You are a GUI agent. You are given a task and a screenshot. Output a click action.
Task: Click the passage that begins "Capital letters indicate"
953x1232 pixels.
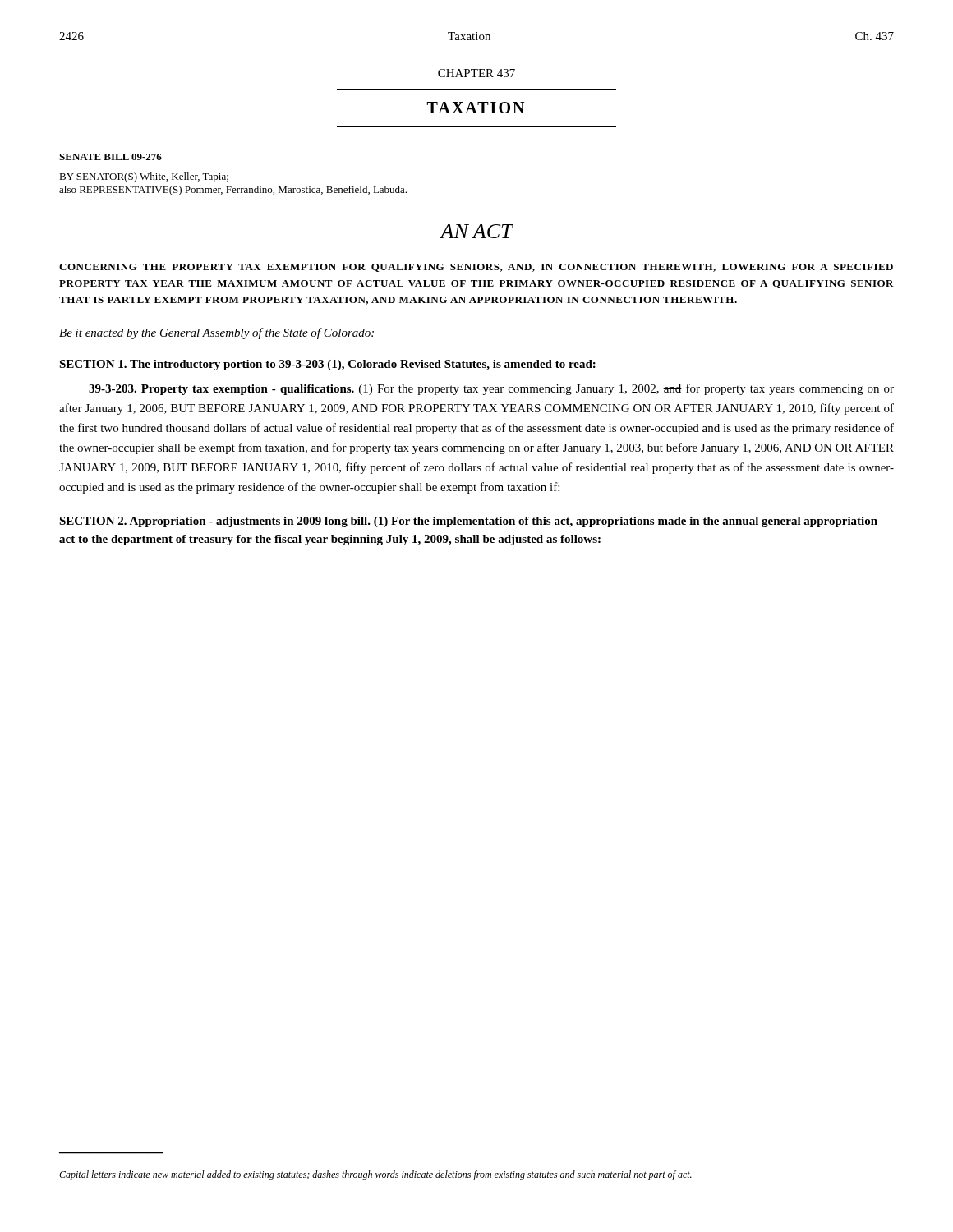click(376, 1175)
